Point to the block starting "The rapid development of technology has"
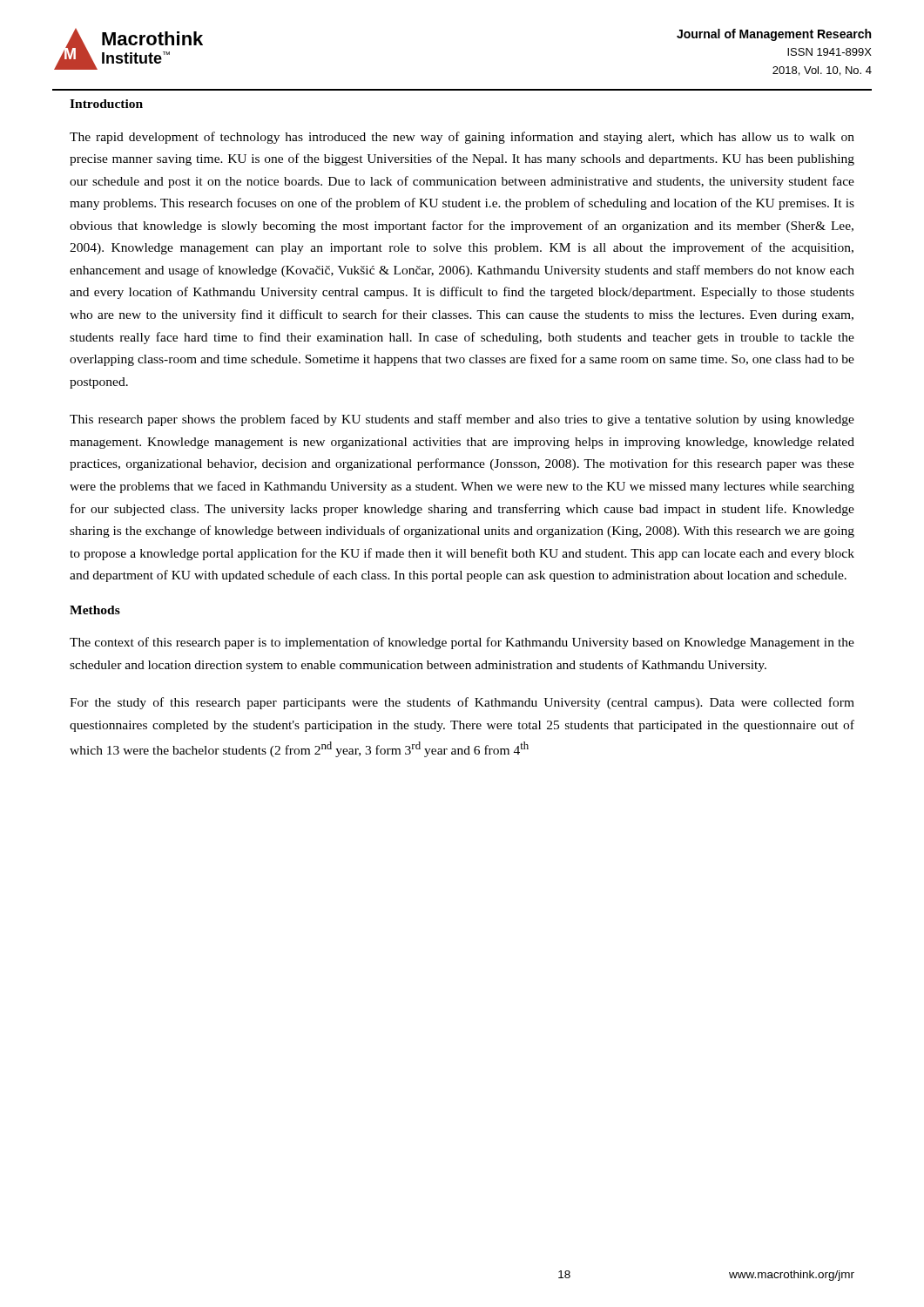 point(462,259)
